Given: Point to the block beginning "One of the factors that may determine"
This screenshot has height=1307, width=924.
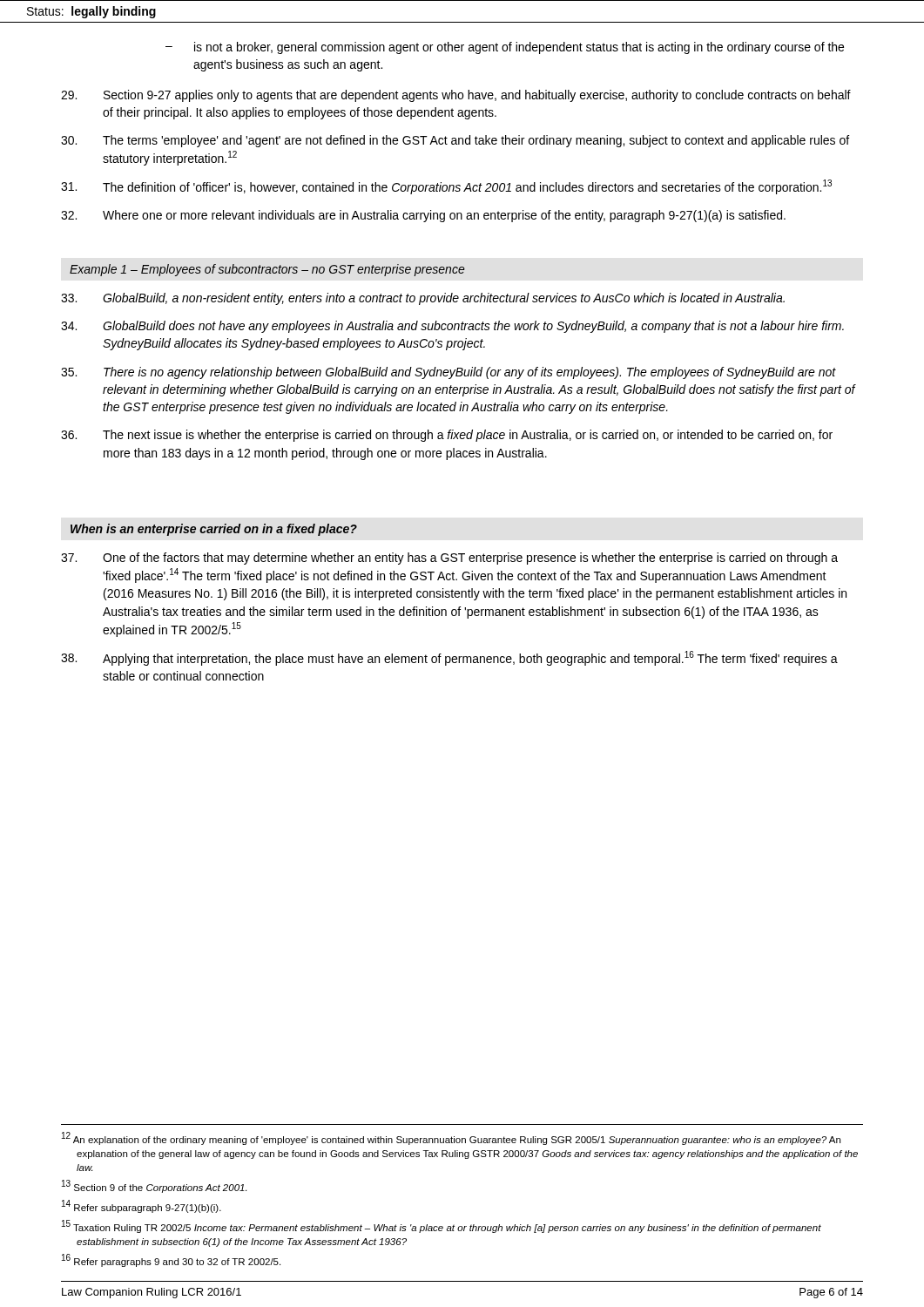Looking at the screenshot, I should pyautogui.click(x=460, y=594).
